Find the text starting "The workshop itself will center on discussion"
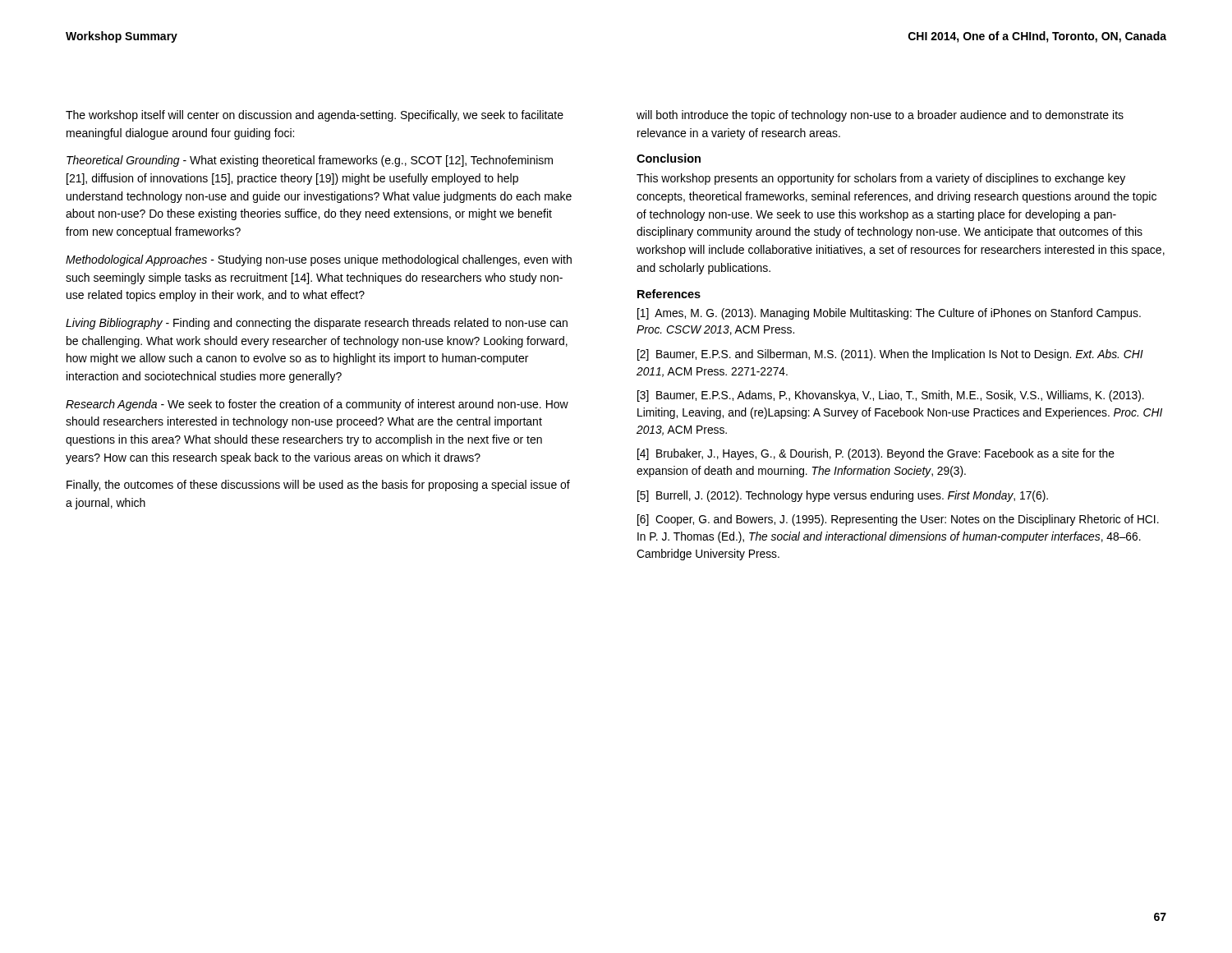 click(x=315, y=124)
